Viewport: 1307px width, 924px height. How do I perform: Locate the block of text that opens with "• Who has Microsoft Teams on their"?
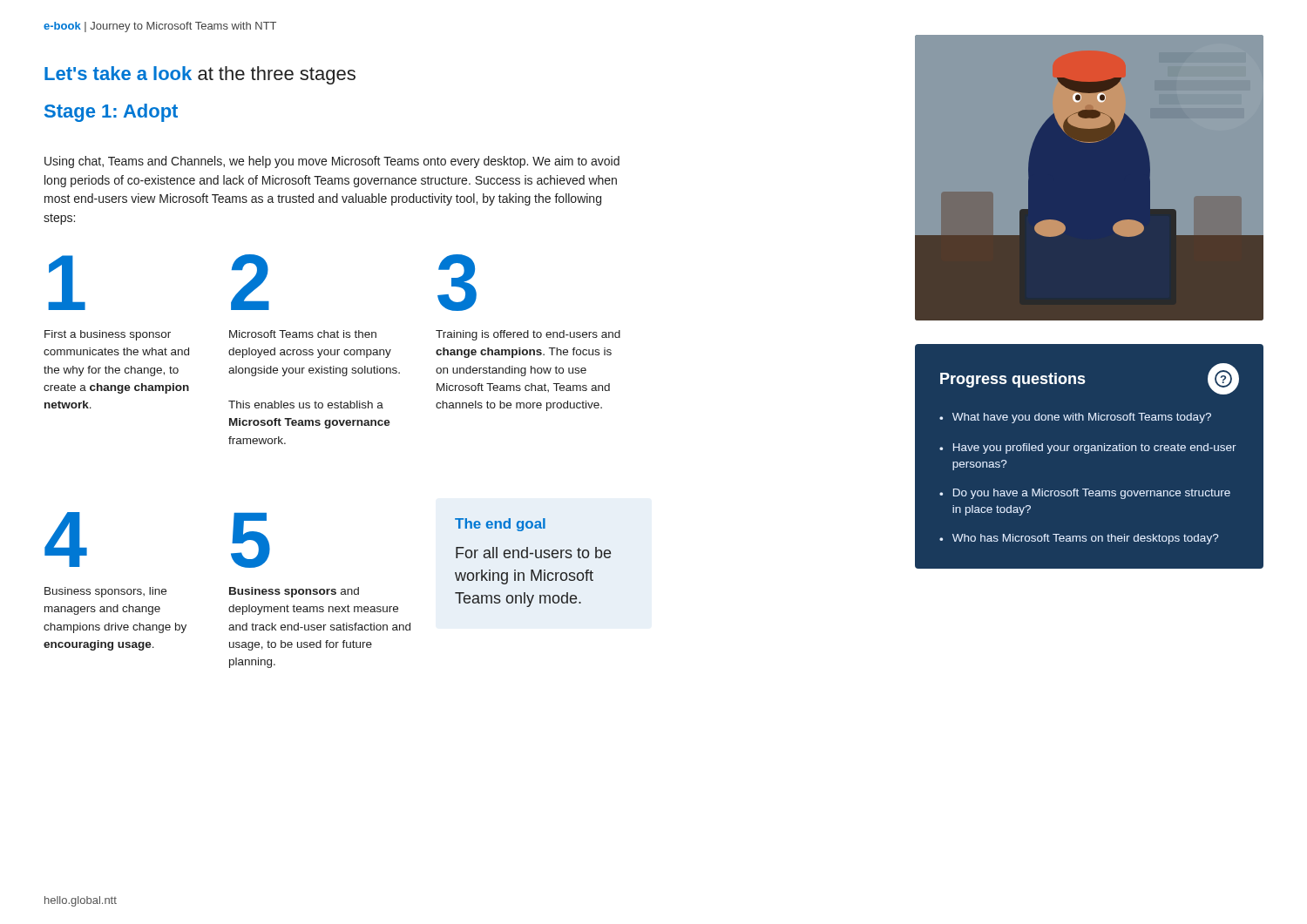1079,539
